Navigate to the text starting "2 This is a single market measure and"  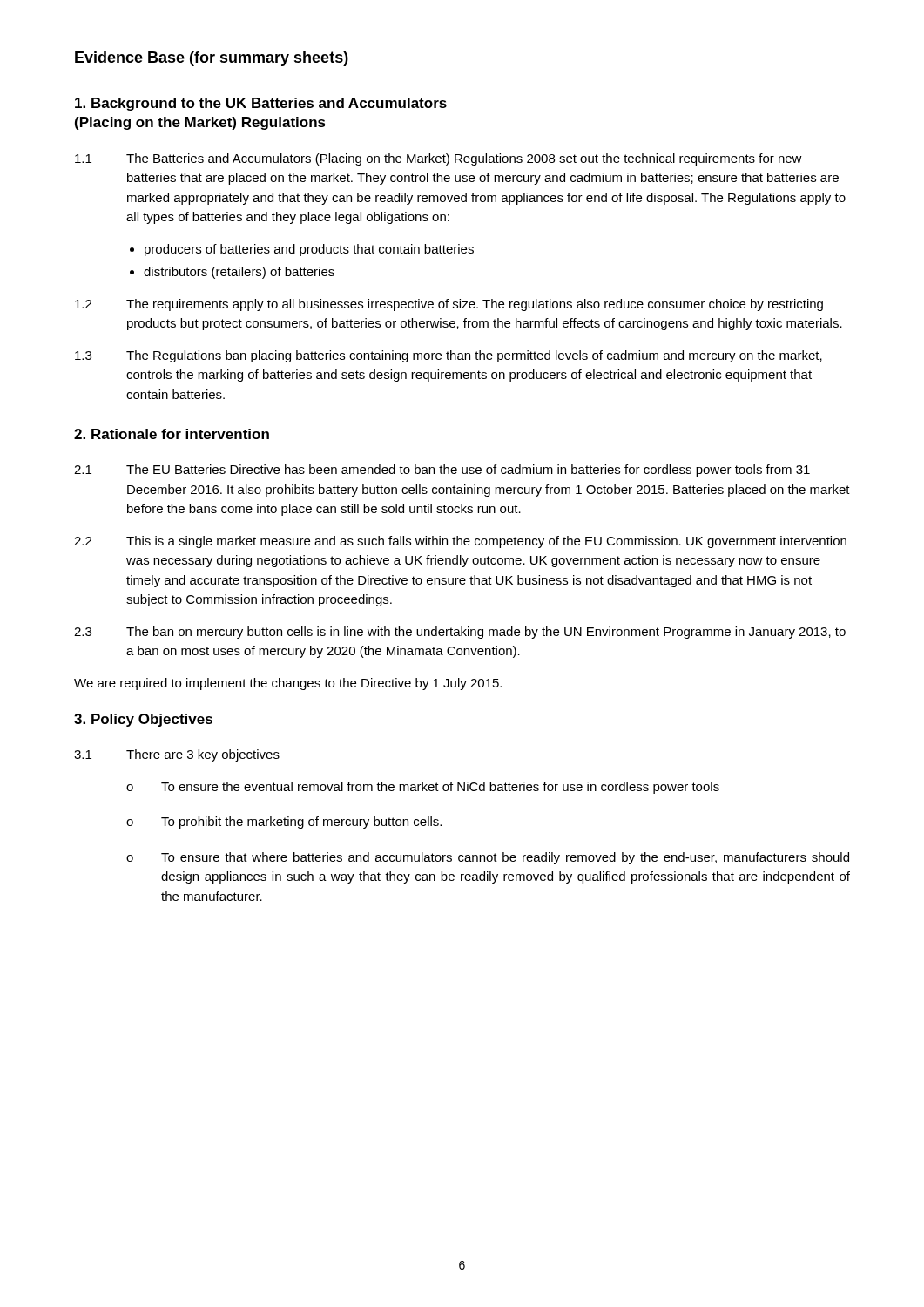[x=462, y=570]
